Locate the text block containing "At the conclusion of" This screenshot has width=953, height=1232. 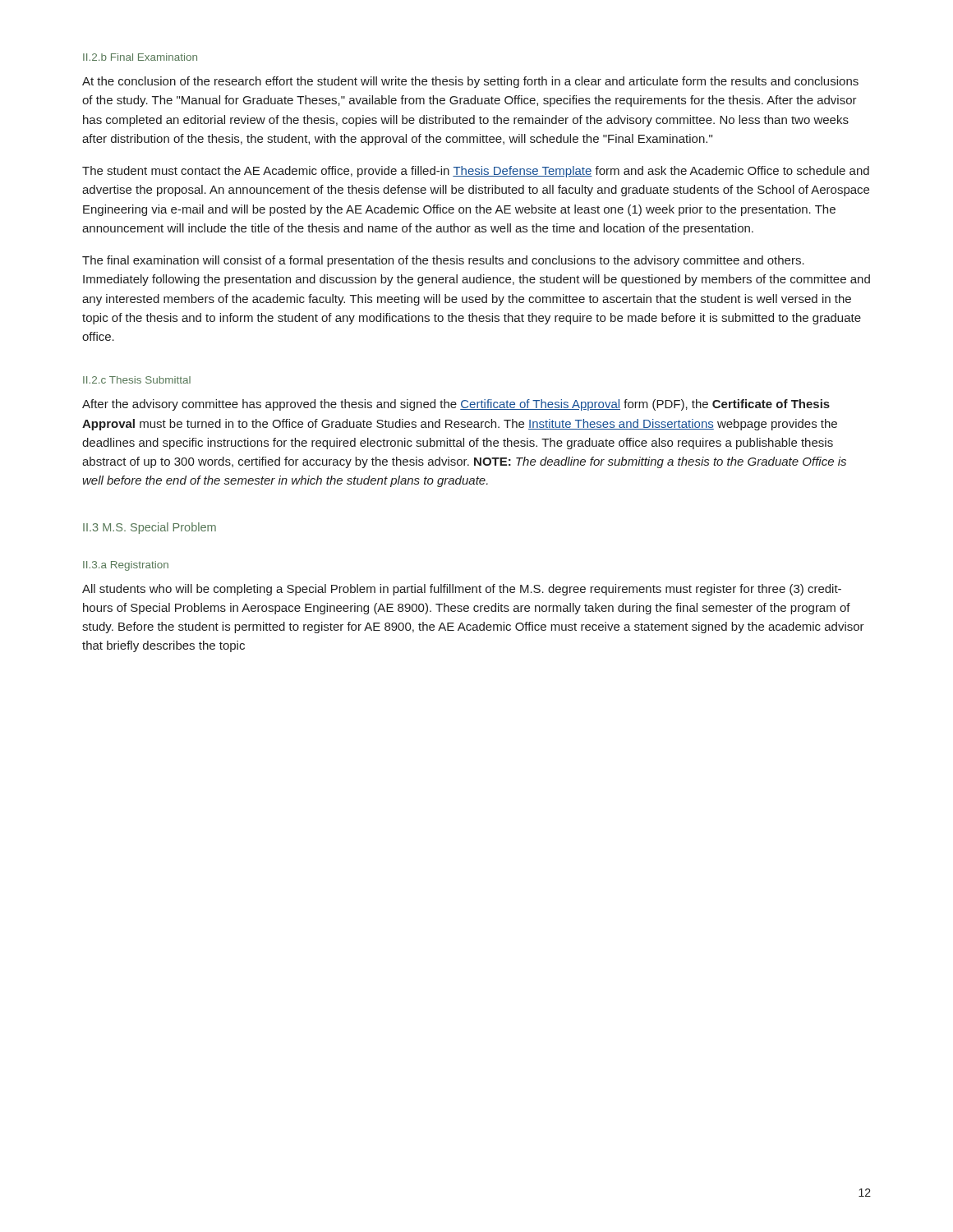(470, 110)
